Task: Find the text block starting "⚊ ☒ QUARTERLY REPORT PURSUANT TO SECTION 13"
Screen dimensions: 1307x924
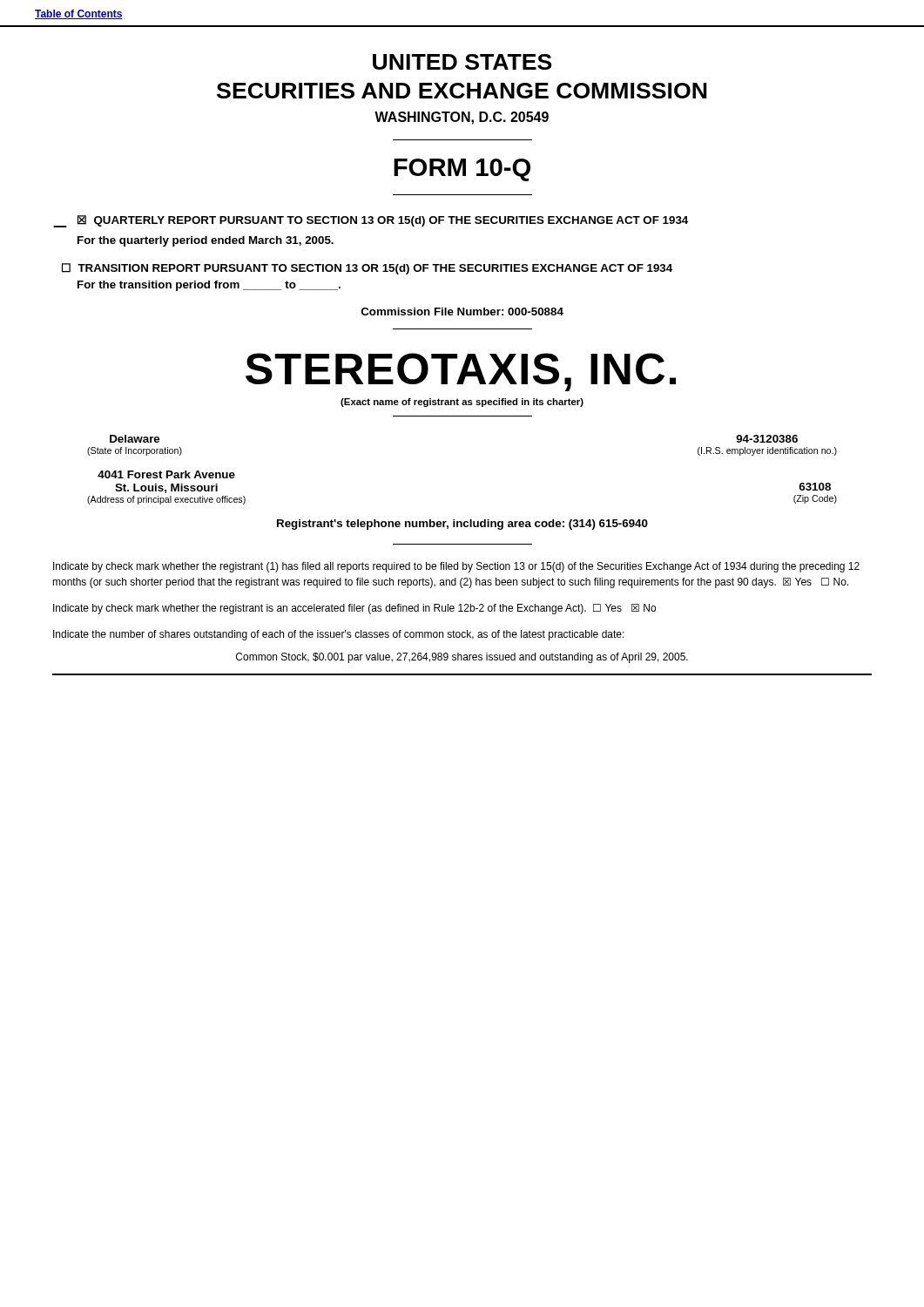Action: coord(370,221)
